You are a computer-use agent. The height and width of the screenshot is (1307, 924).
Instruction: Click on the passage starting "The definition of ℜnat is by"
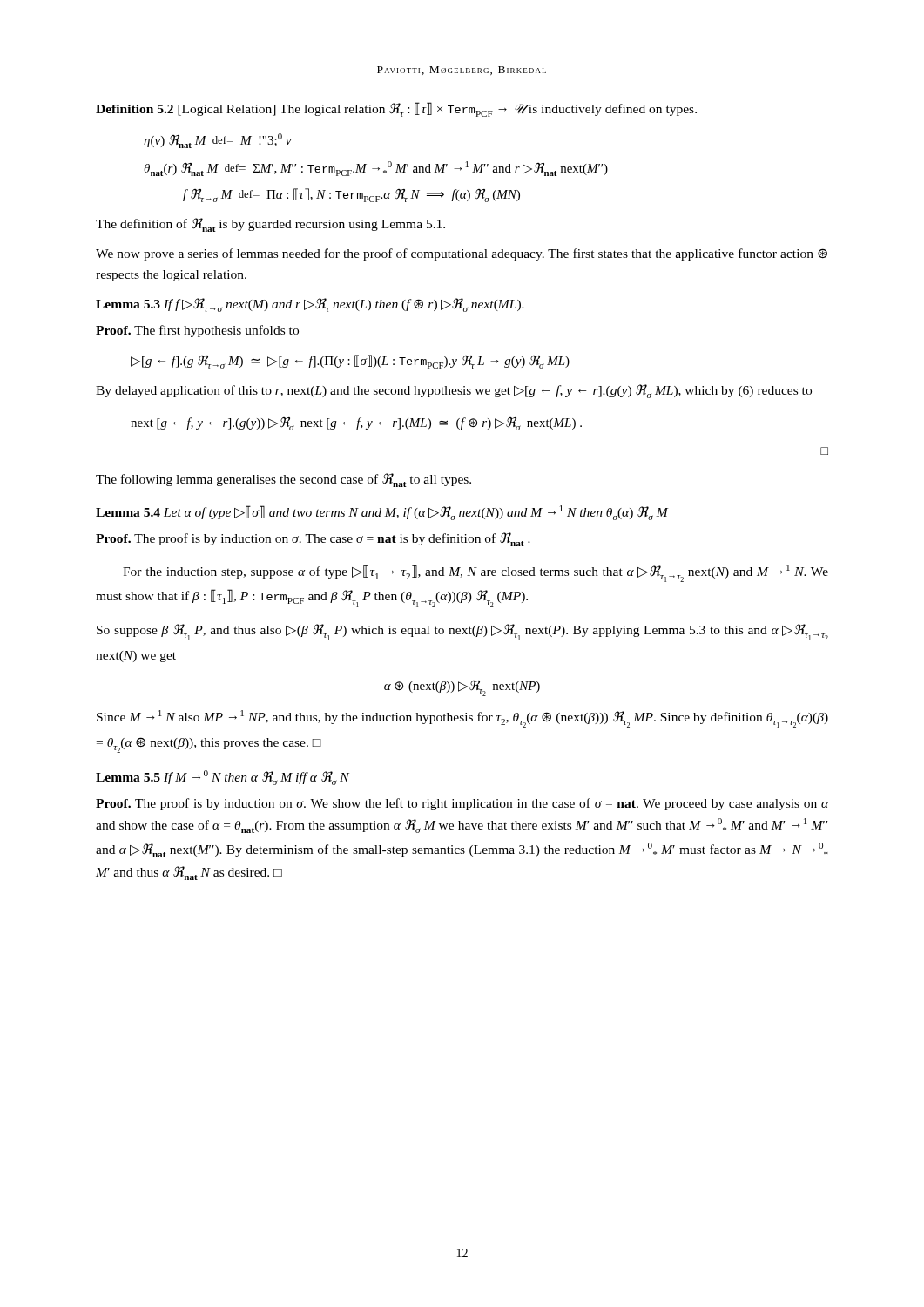point(271,224)
